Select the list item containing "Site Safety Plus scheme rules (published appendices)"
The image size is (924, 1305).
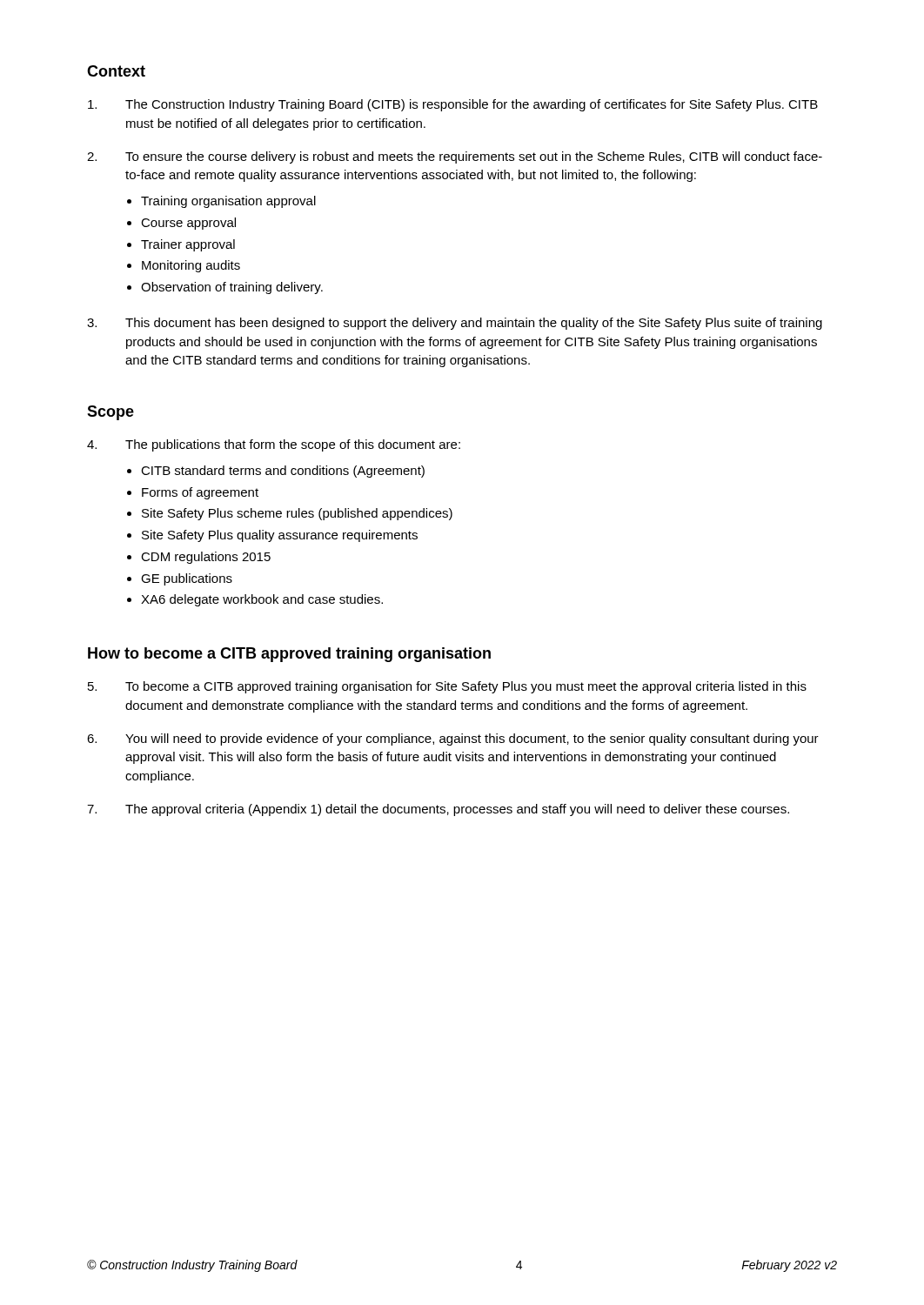297,513
